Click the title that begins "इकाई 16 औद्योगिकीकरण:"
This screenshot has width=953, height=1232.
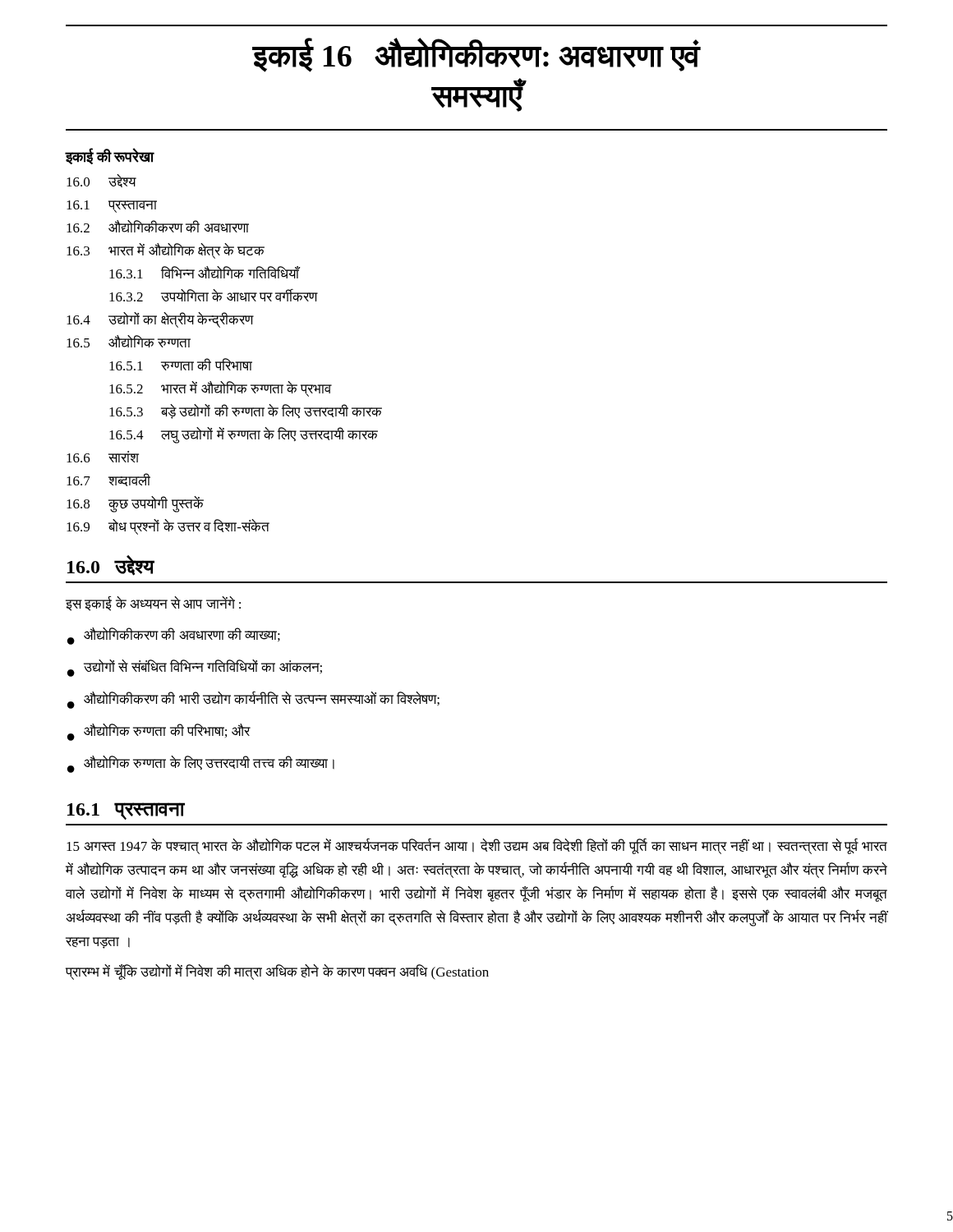[476, 77]
